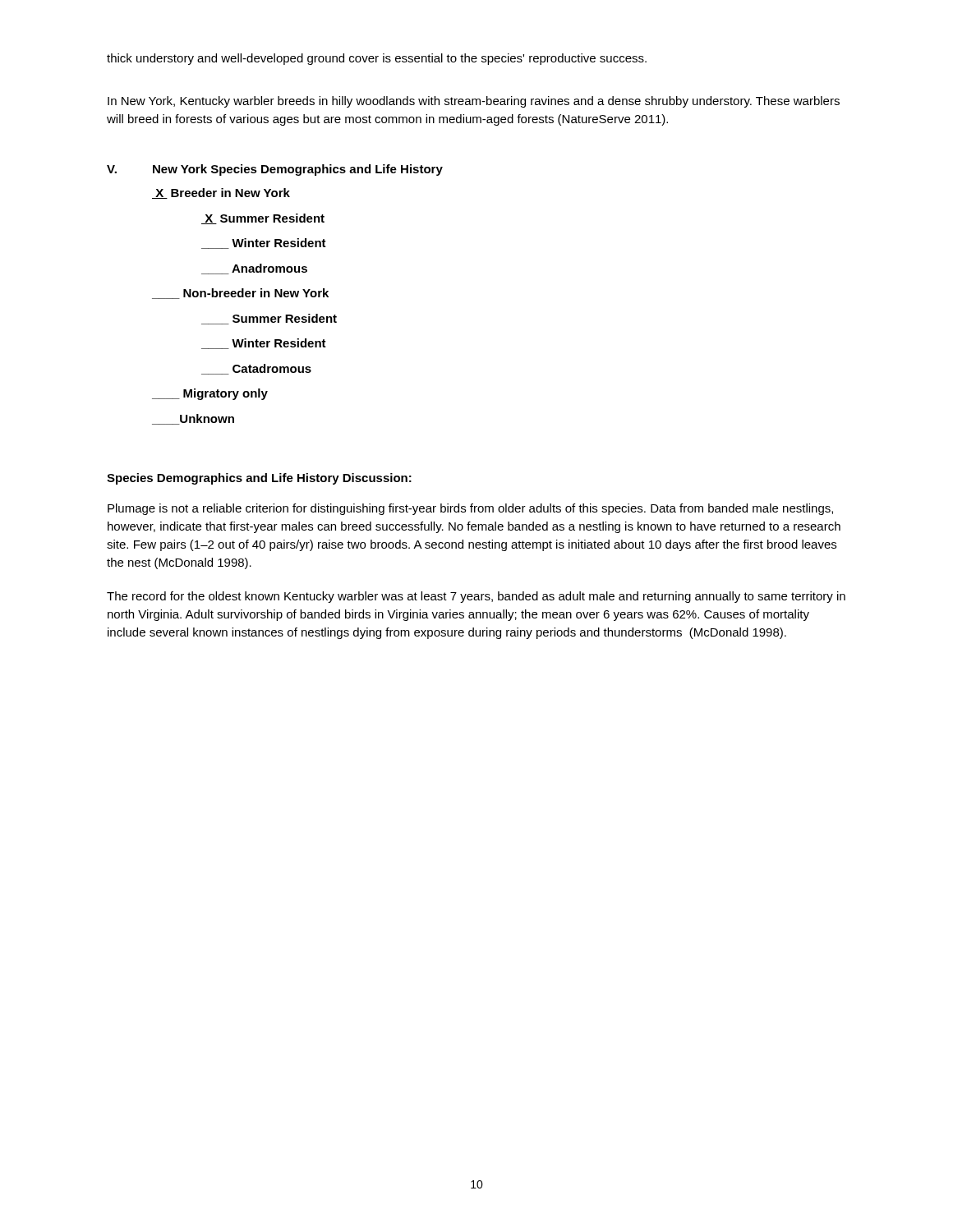Find the block on this page that starts "Plumage is not a reliable"
Image resolution: width=953 pixels, height=1232 pixels.
474,535
